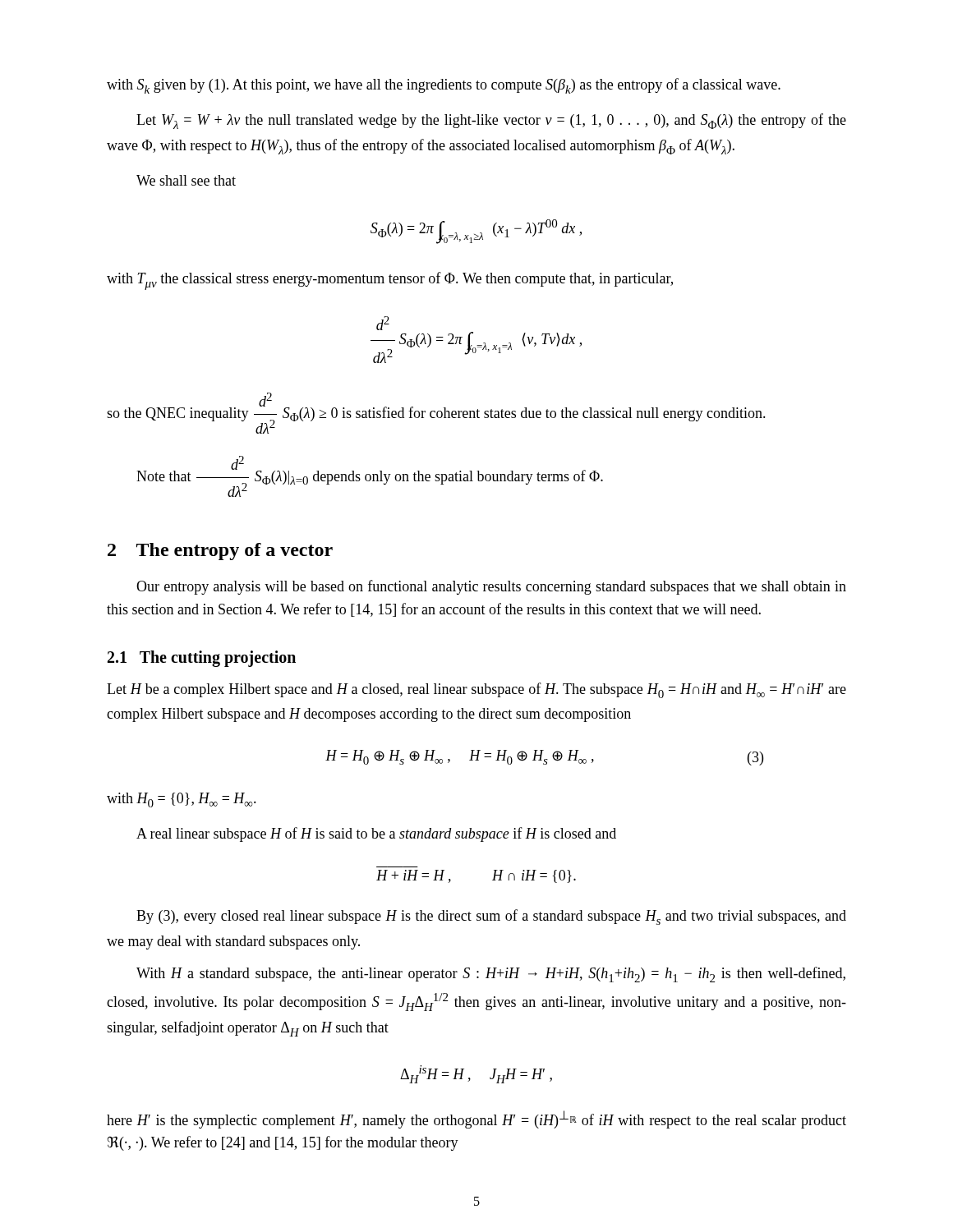Screen dimensions: 1232x953
Task: Find the text block that says "Note that d2 dλ2 SΦ(λ)|λ=0 depends only on"
Action: [x=370, y=478]
